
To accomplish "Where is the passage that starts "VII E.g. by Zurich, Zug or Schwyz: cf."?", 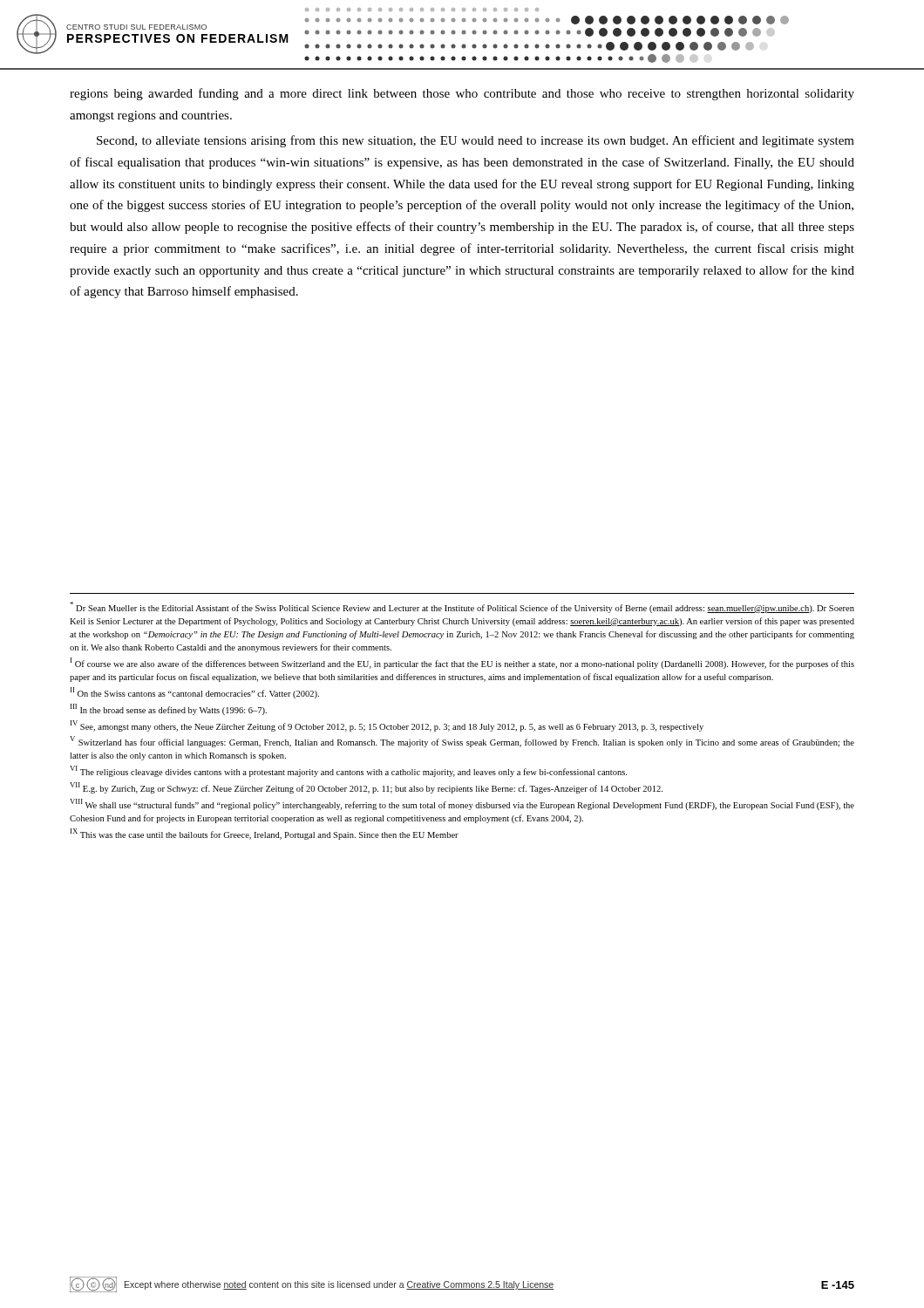I will click(x=367, y=787).
